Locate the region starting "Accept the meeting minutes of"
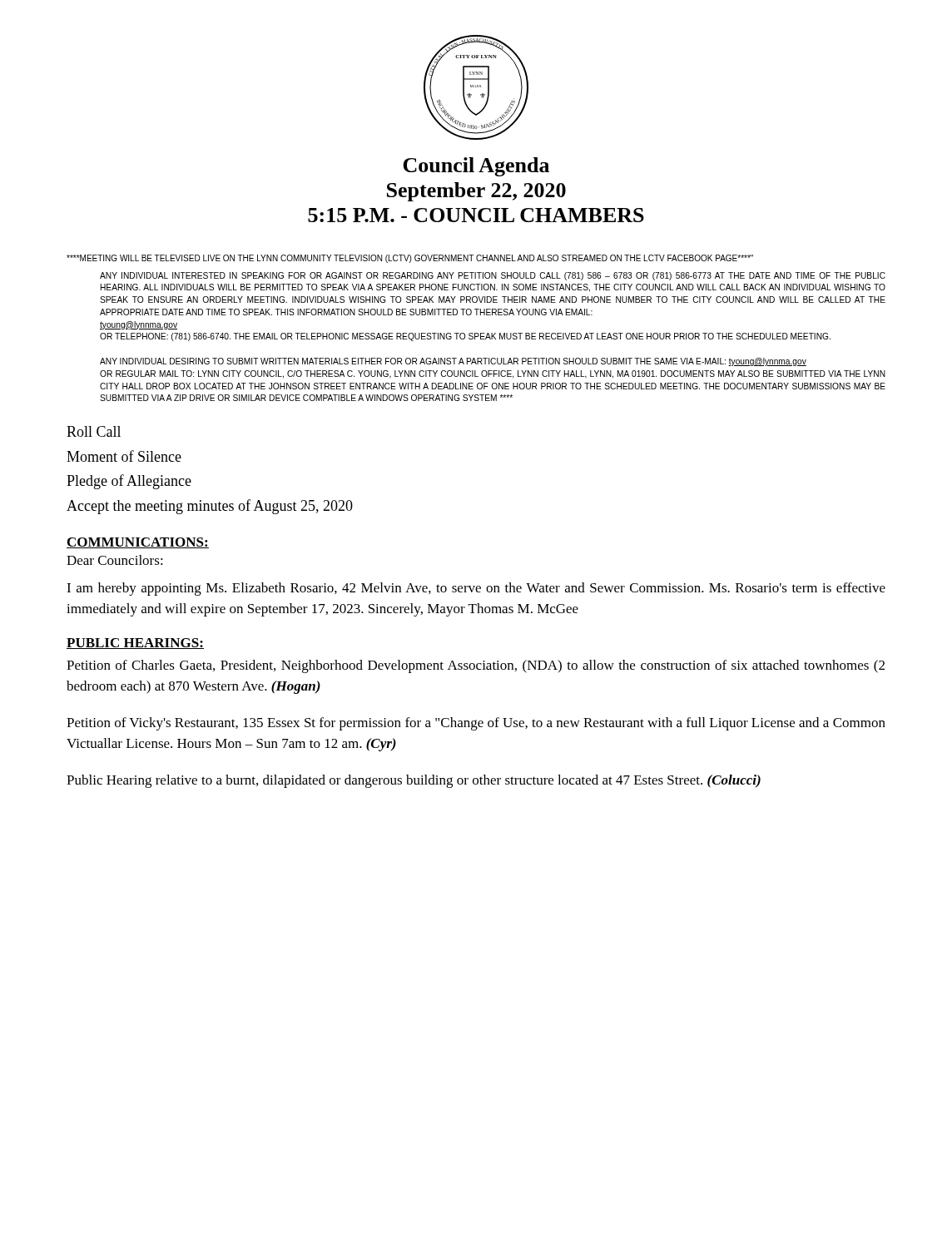 coord(210,506)
